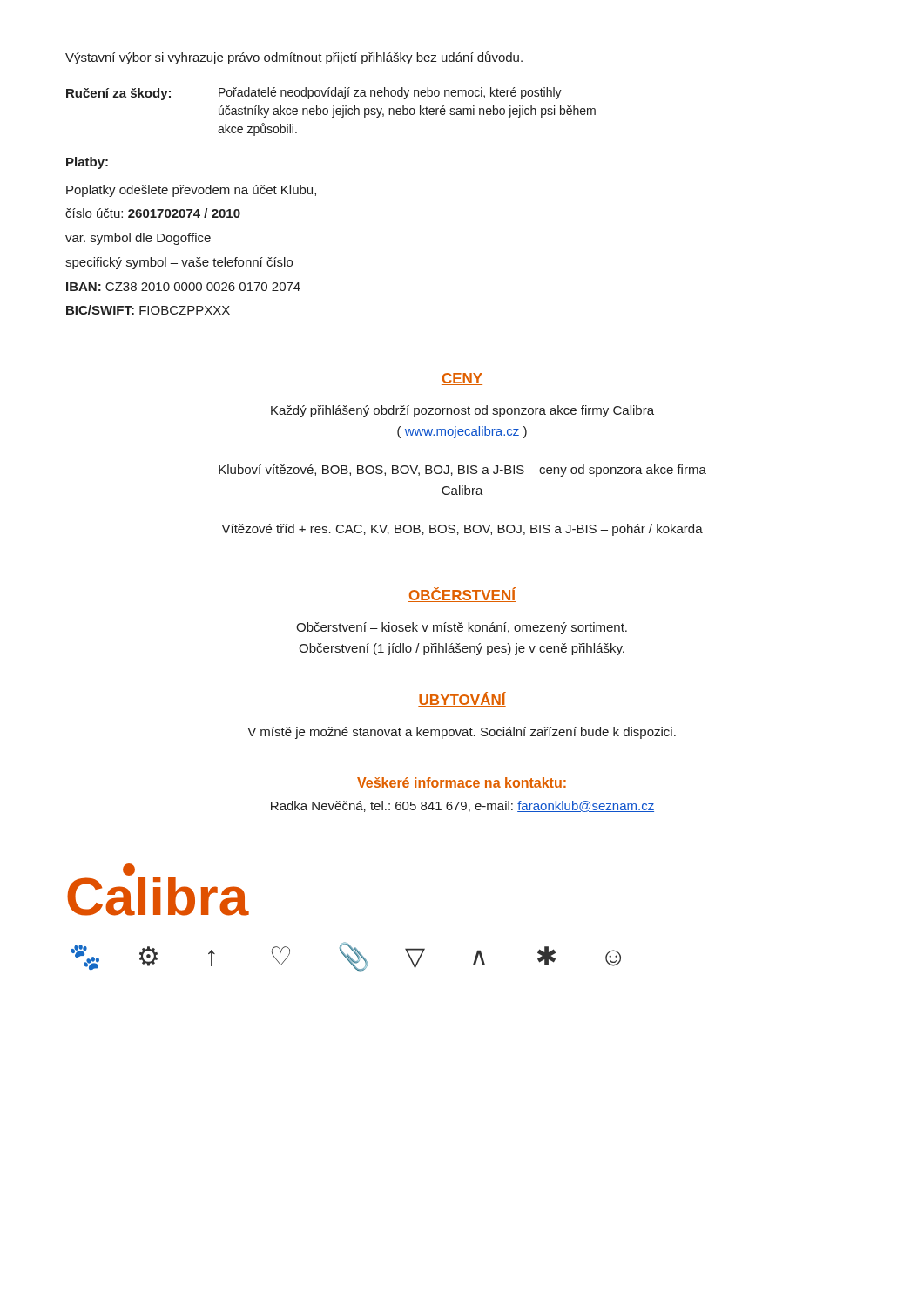Screen dimensions: 1307x924
Task: Select the logo
Action: pos(462,918)
